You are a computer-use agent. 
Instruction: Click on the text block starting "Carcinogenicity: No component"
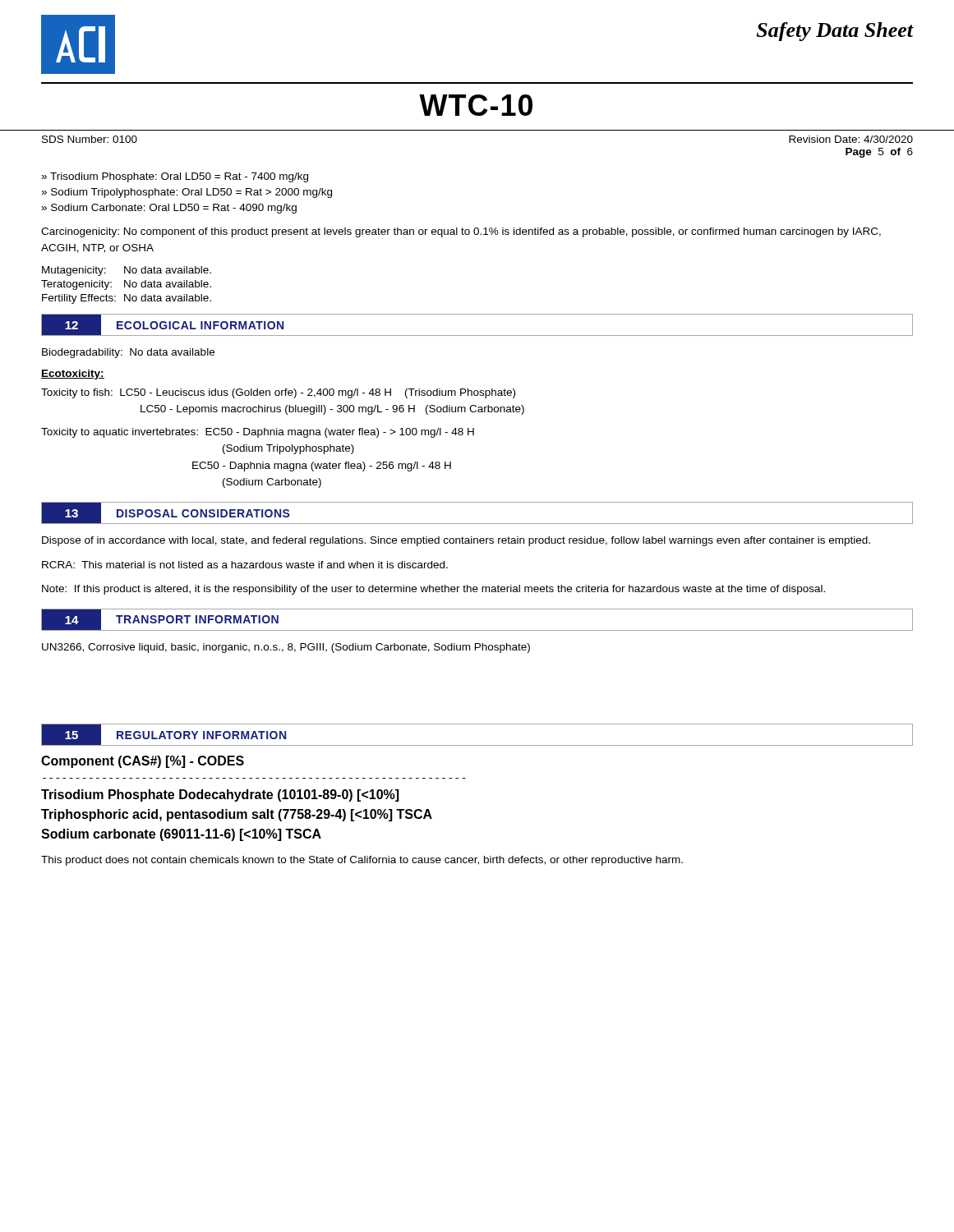coord(461,239)
